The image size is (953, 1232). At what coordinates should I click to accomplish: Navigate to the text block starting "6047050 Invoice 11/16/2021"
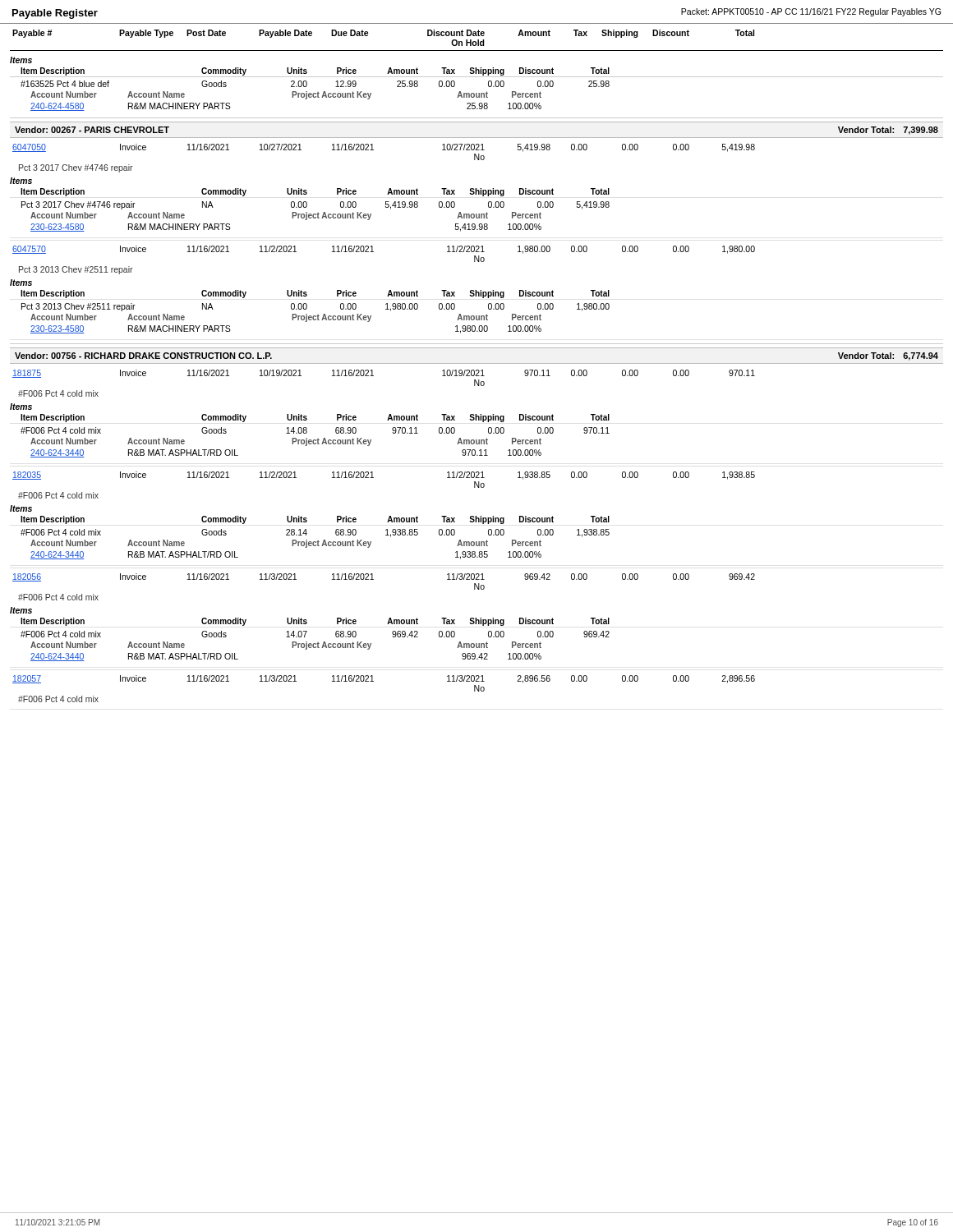pyautogui.click(x=476, y=187)
